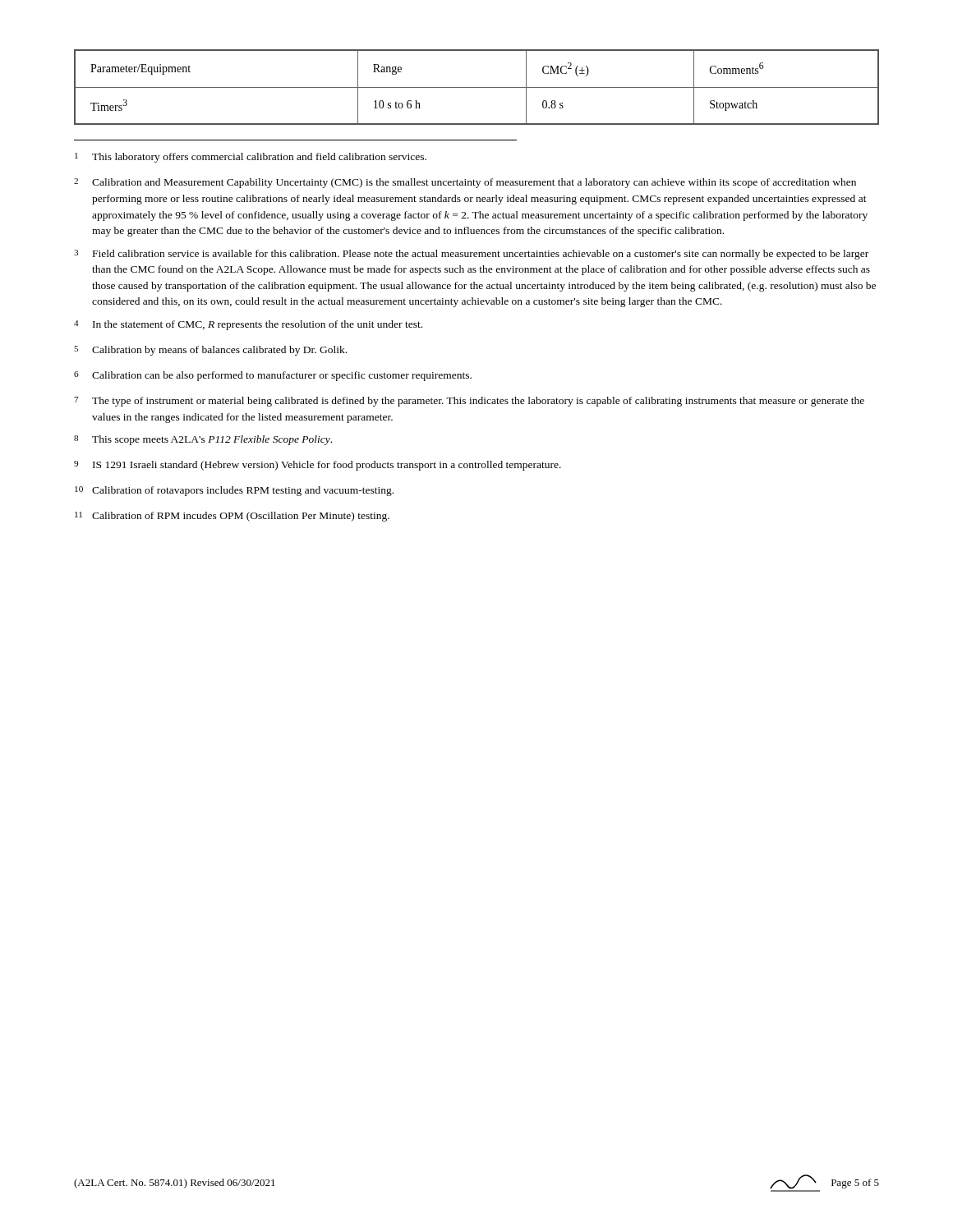The width and height of the screenshot is (953, 1232).
Task: Navigate to the element starting "2 Calibration and Measurement Capability Uncertainty (CMC)"
Action: 476,207
